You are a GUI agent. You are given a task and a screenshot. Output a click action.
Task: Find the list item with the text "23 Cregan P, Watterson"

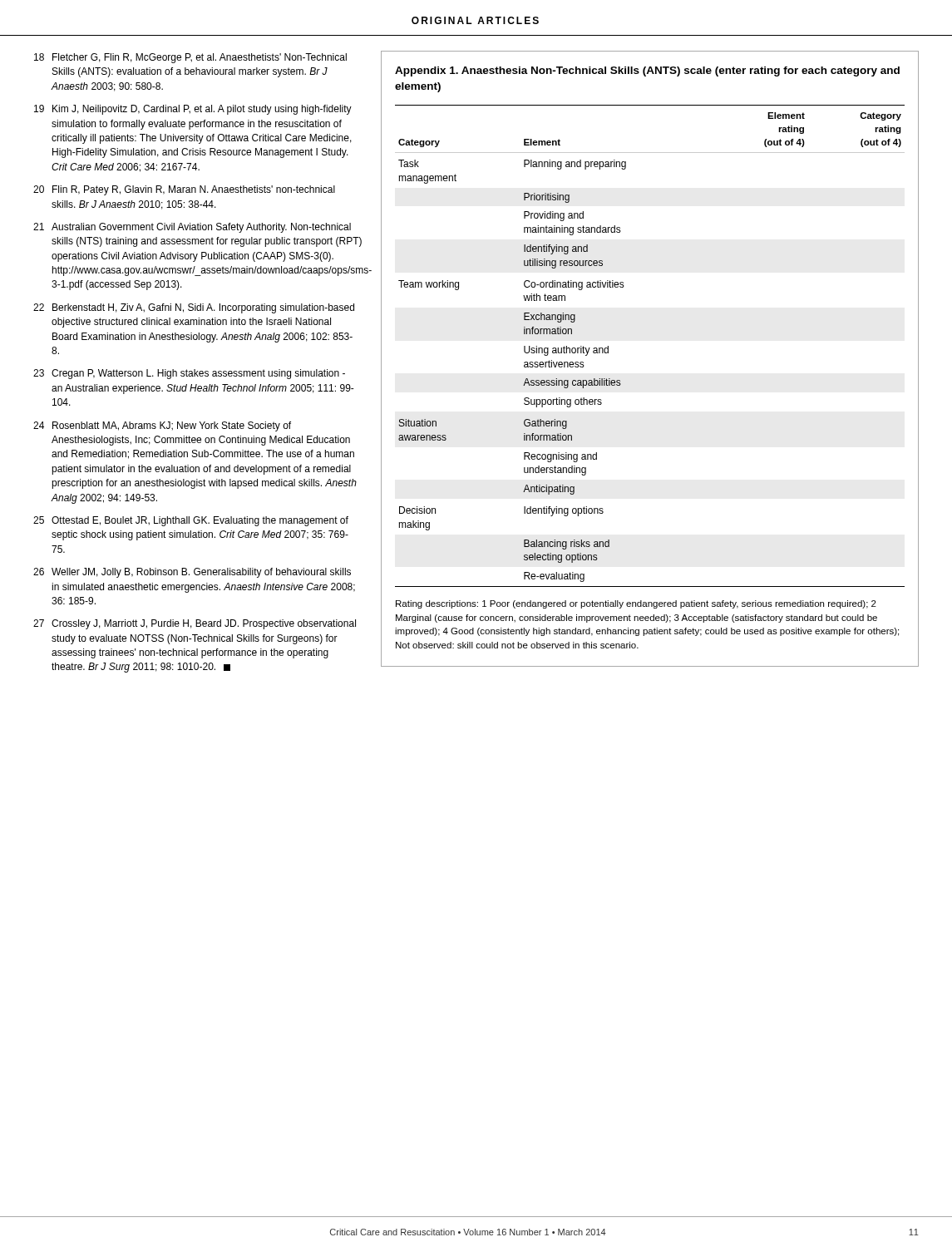pyautogui.click(x=195, y=389)
